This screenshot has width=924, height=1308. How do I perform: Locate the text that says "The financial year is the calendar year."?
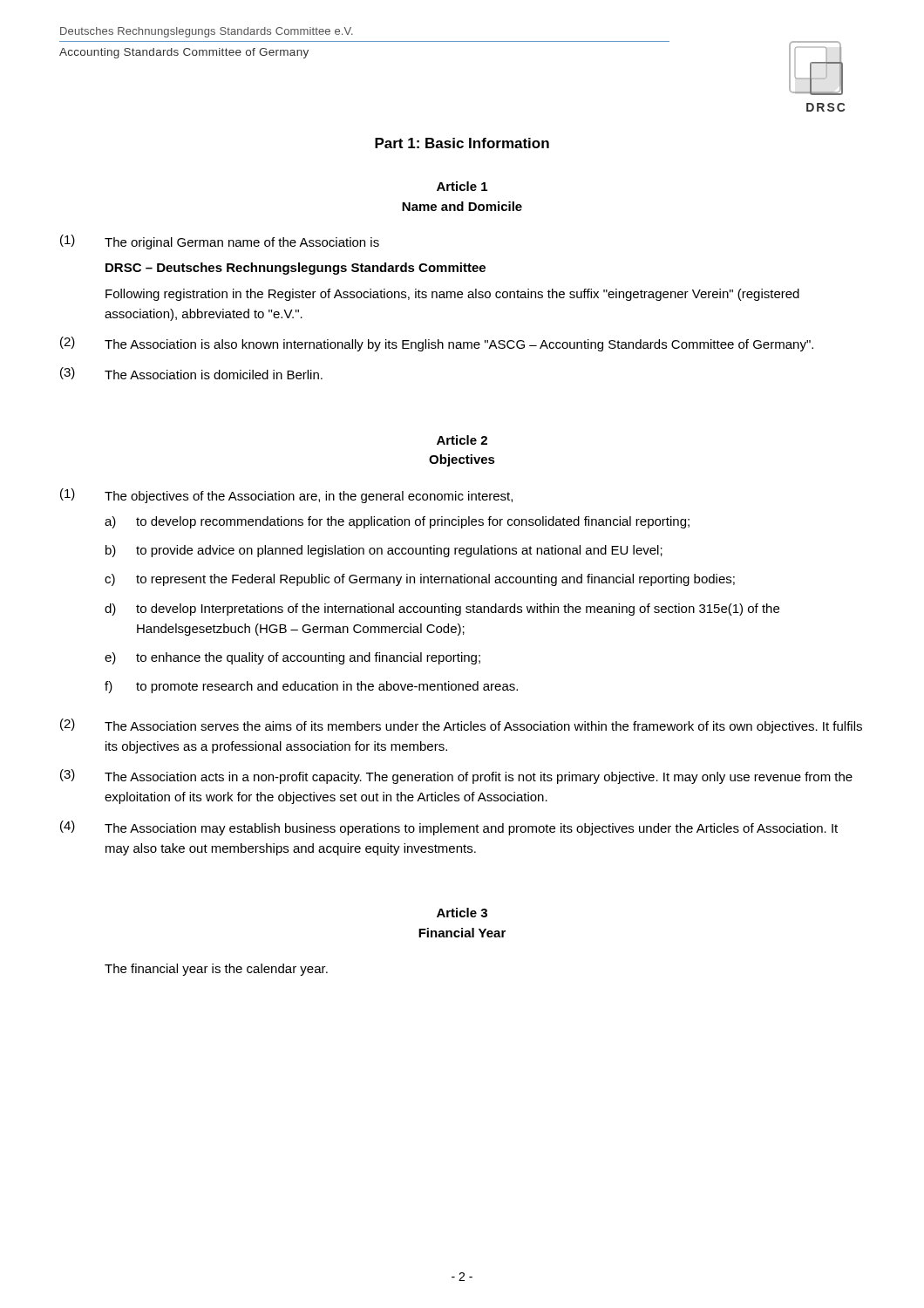click(x=217, y=968)
